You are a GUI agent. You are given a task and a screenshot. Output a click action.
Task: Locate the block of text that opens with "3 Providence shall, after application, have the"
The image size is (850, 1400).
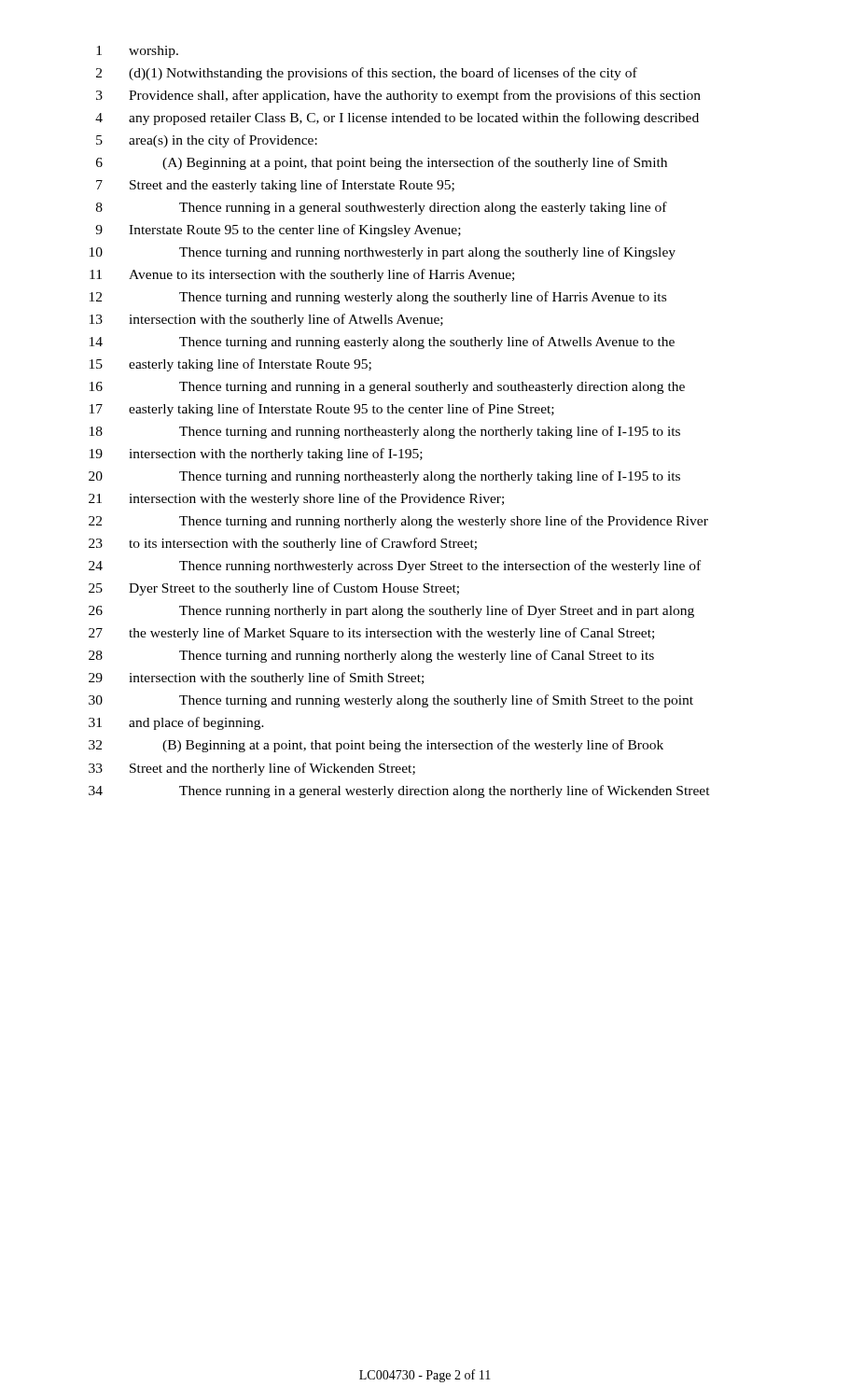(425, 95)
